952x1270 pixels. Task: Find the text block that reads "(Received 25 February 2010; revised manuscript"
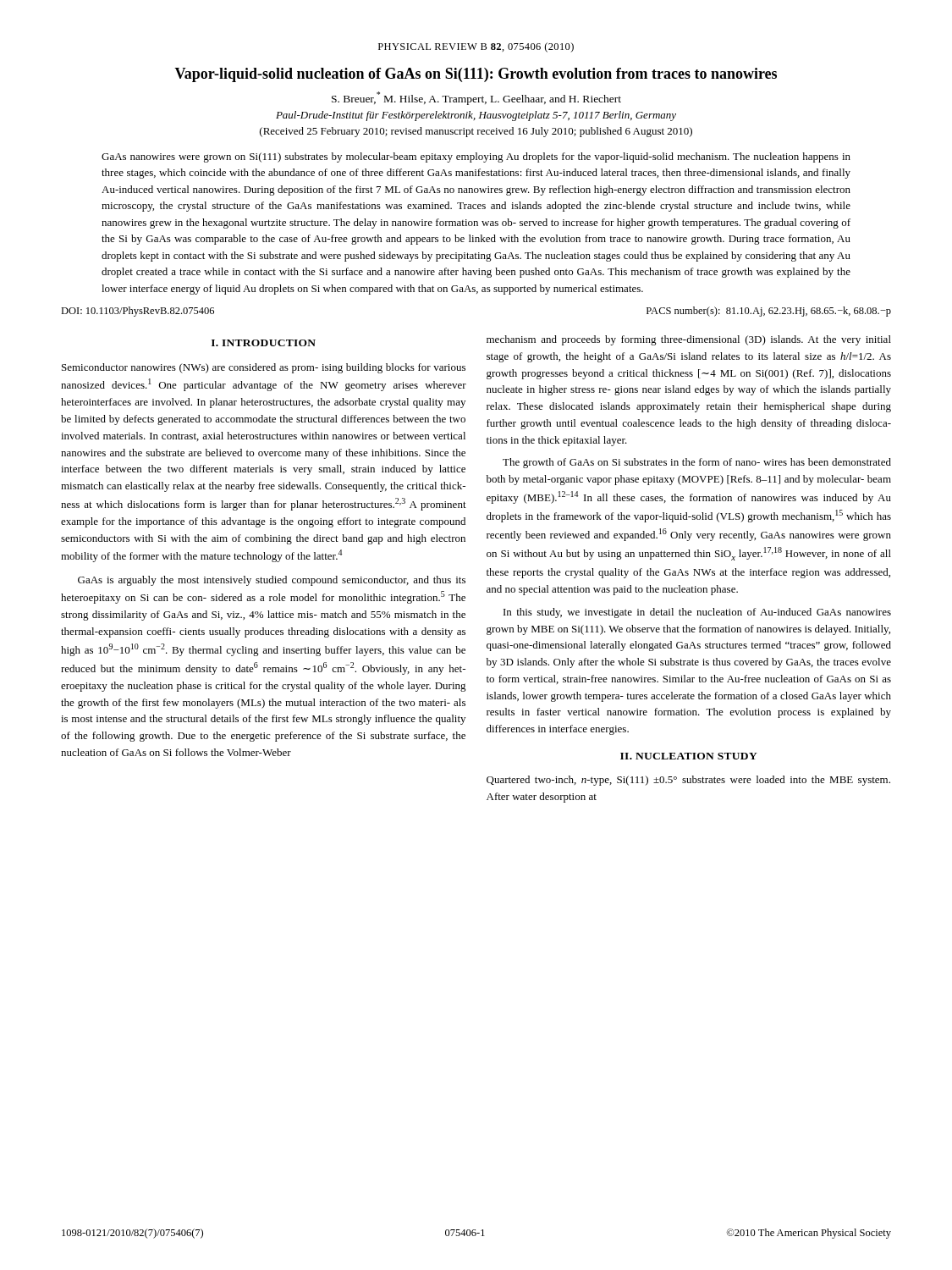pyautogui.click(x=476, y=130)
